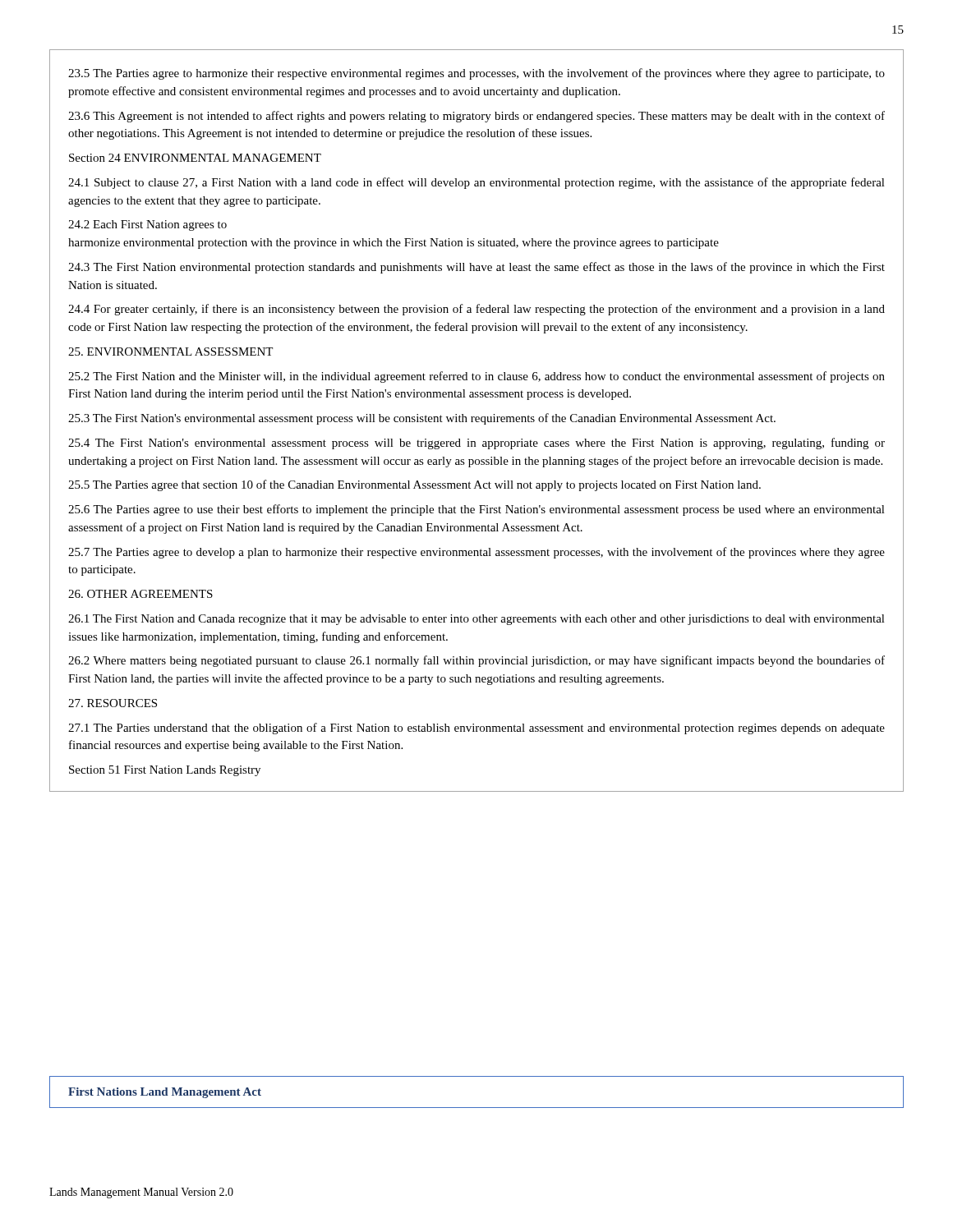Locate the text "First Nations Land Management Act"
This screenshot has width=953, height=1232.
(165, 1092)
